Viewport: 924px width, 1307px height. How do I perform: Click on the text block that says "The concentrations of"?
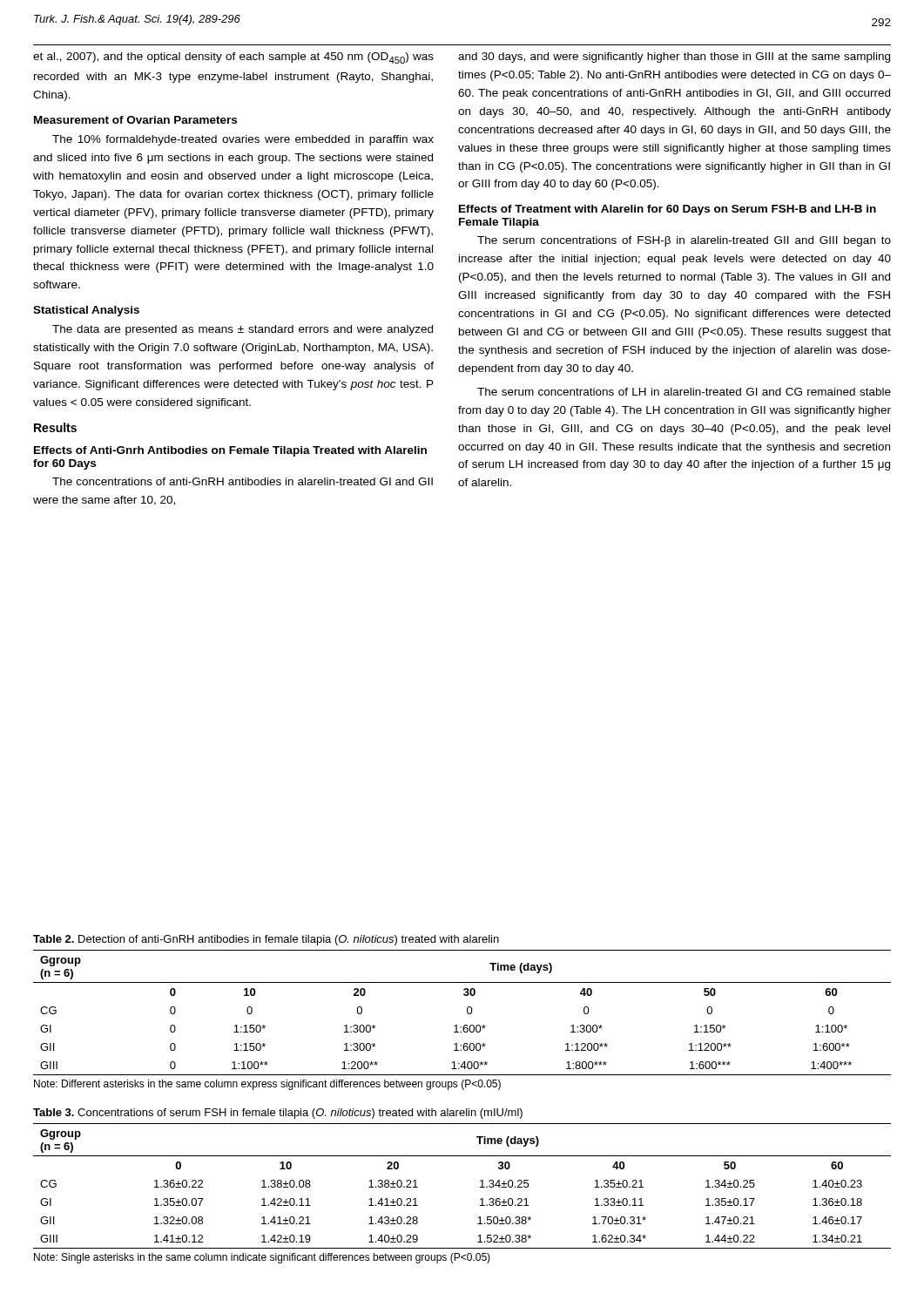tap(233, 491)
